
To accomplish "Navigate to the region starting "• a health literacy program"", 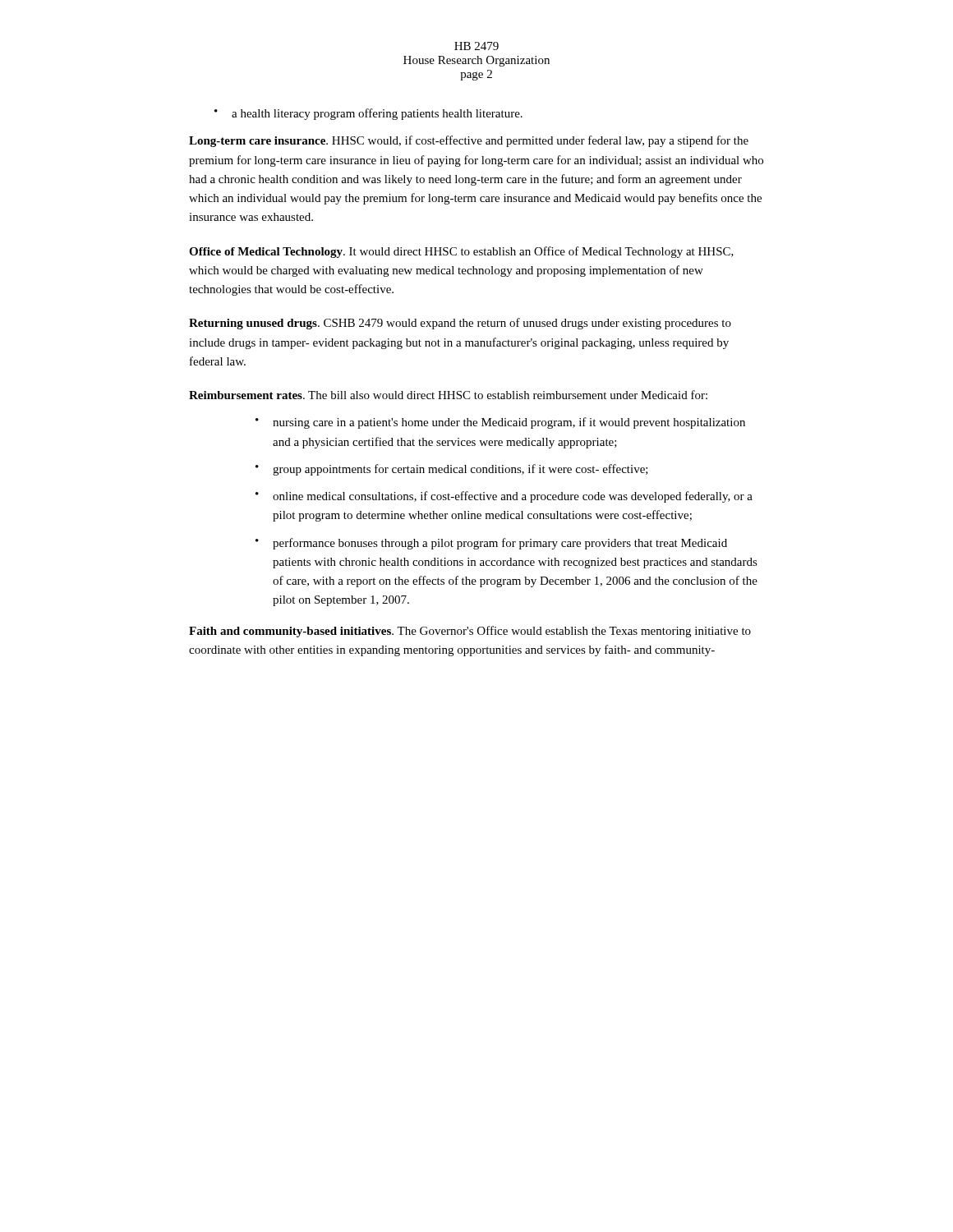I will (x=489, y=114).
